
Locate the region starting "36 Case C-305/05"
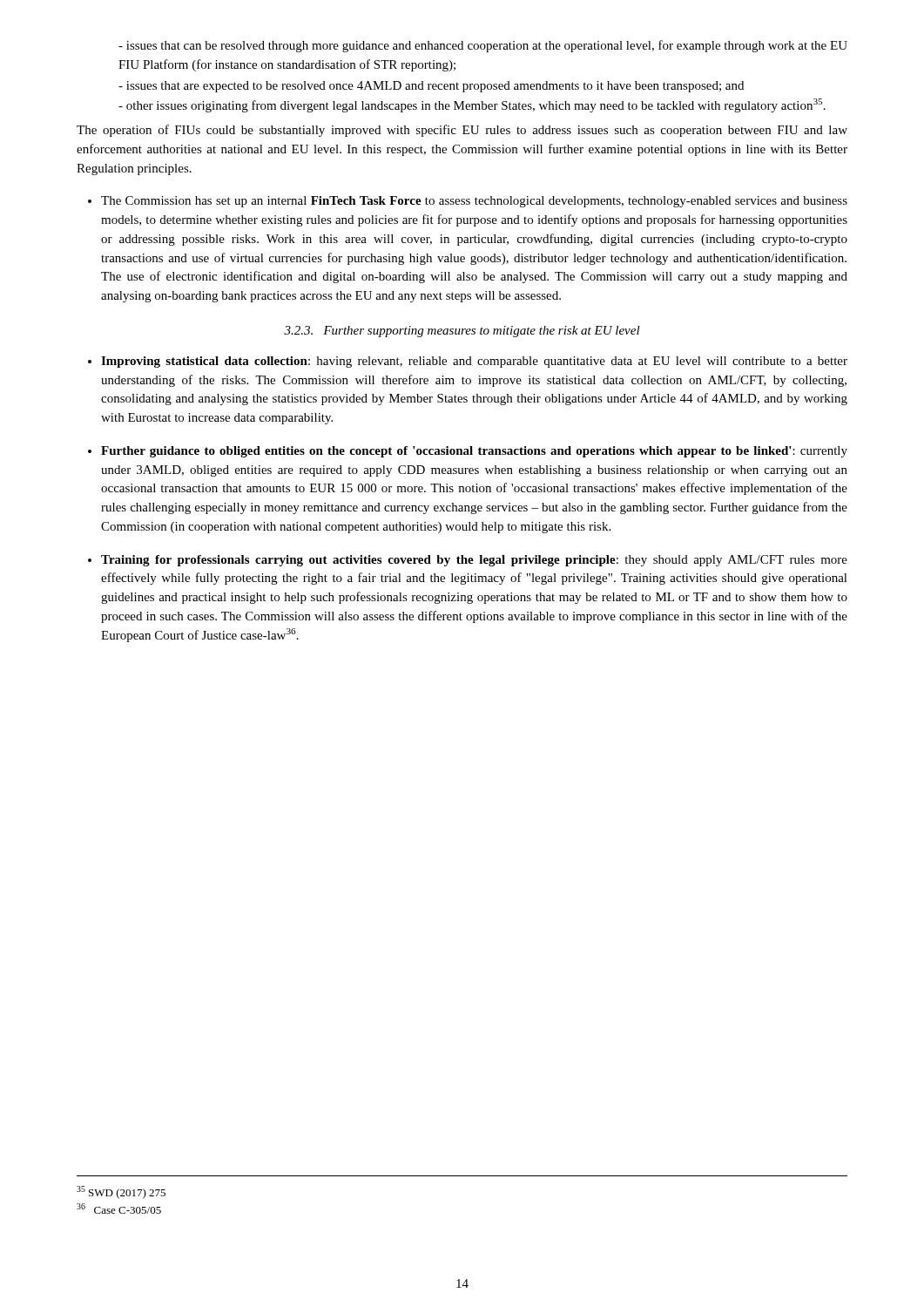click(119, 1209)
